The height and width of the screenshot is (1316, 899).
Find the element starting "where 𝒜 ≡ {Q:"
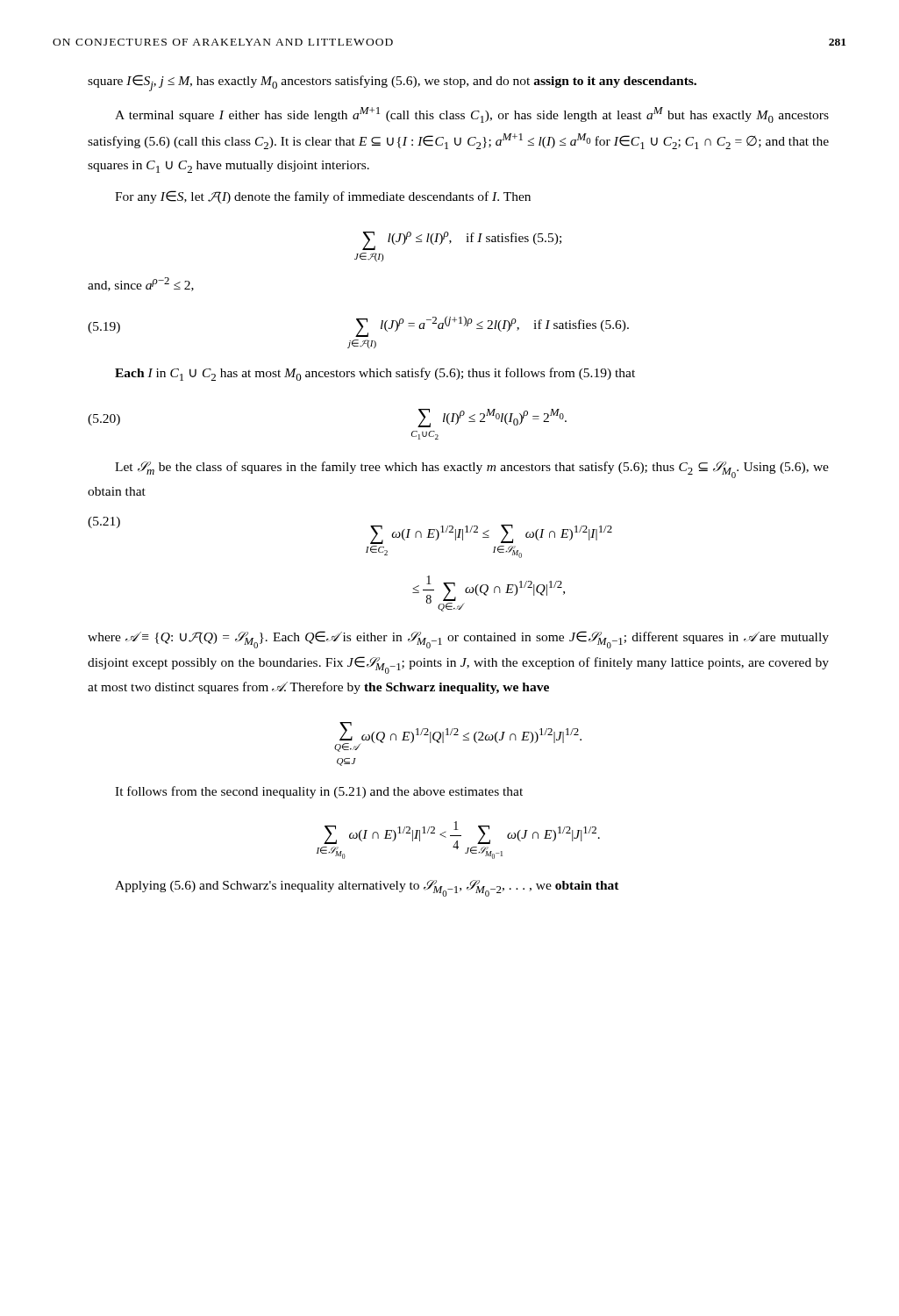click(x=458, y=662)
